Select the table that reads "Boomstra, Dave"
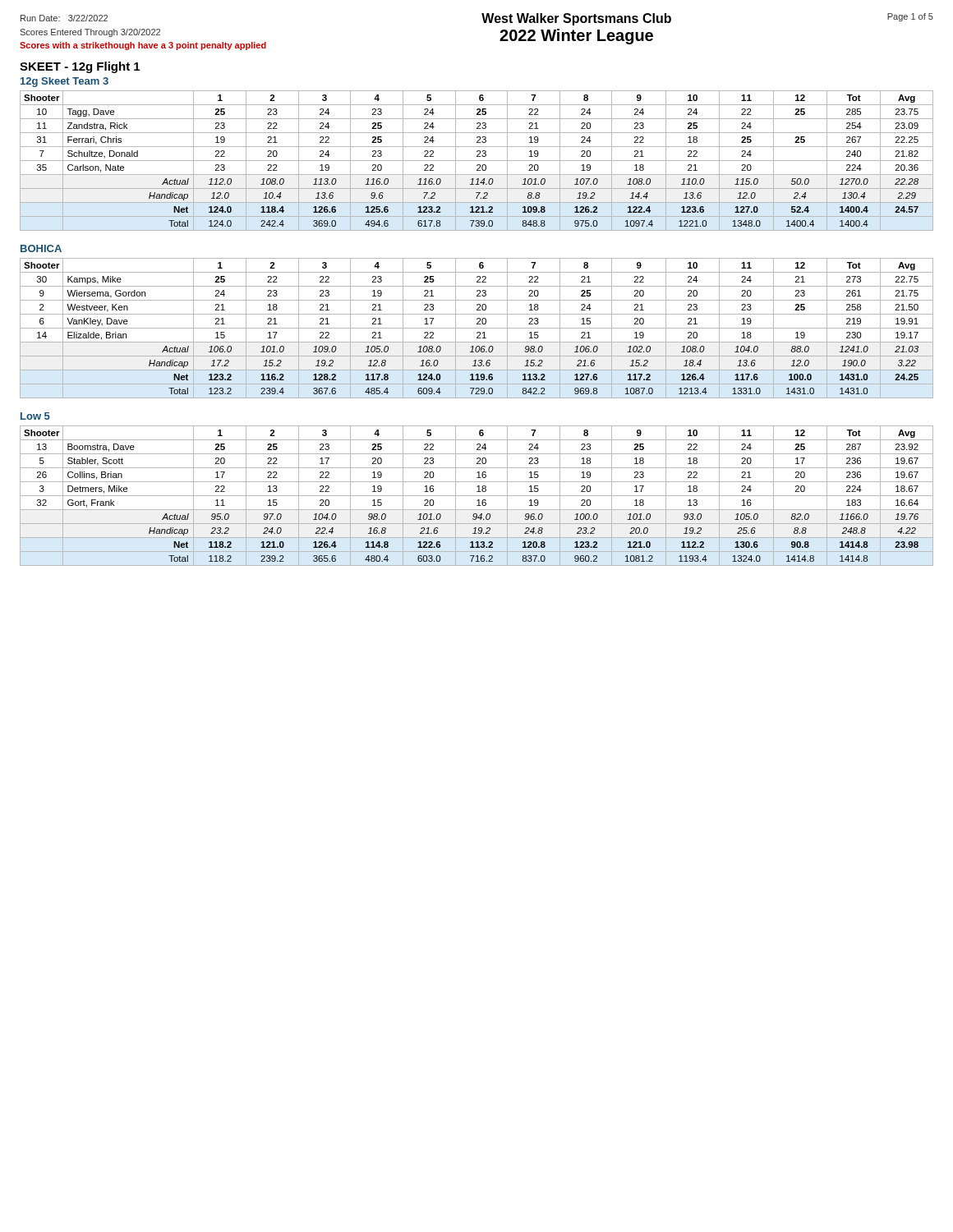The width and height of the screenshot is (953, 1232). coord(476,495)
